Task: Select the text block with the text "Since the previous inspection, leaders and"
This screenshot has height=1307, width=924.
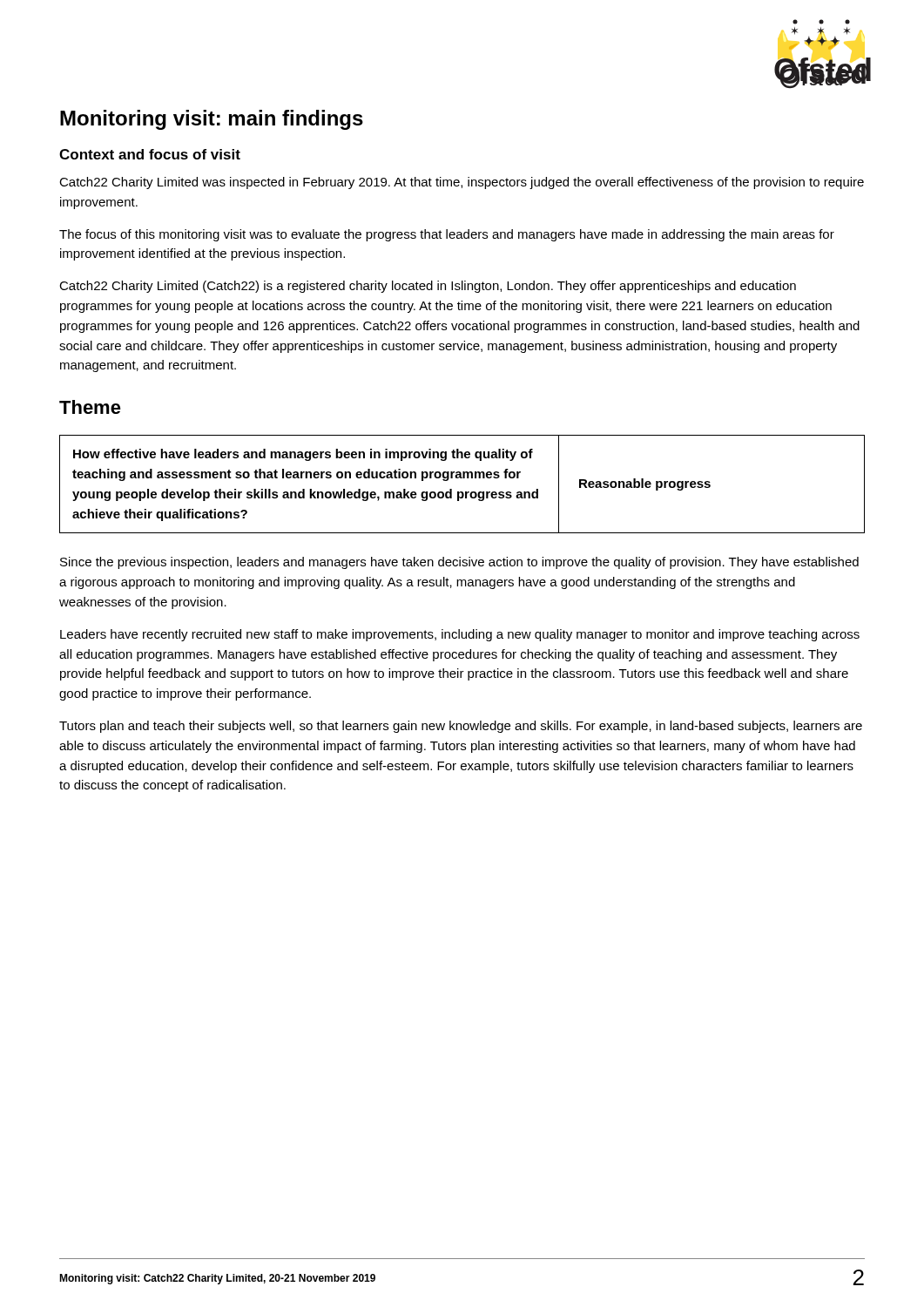Action: pos(459,582)
